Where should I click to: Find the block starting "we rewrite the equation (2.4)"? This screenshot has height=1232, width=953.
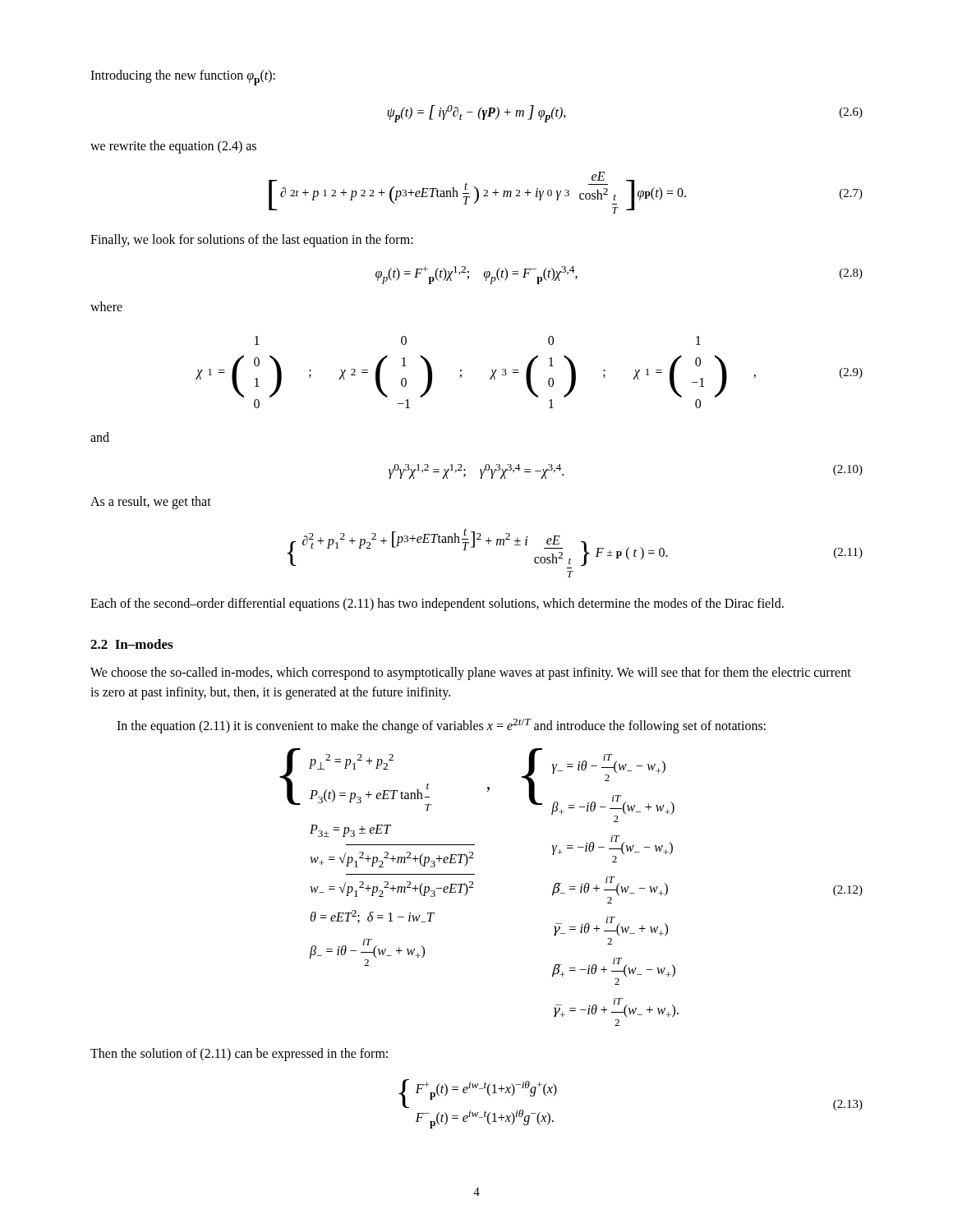pyautogui.click(x=174, y=146)
